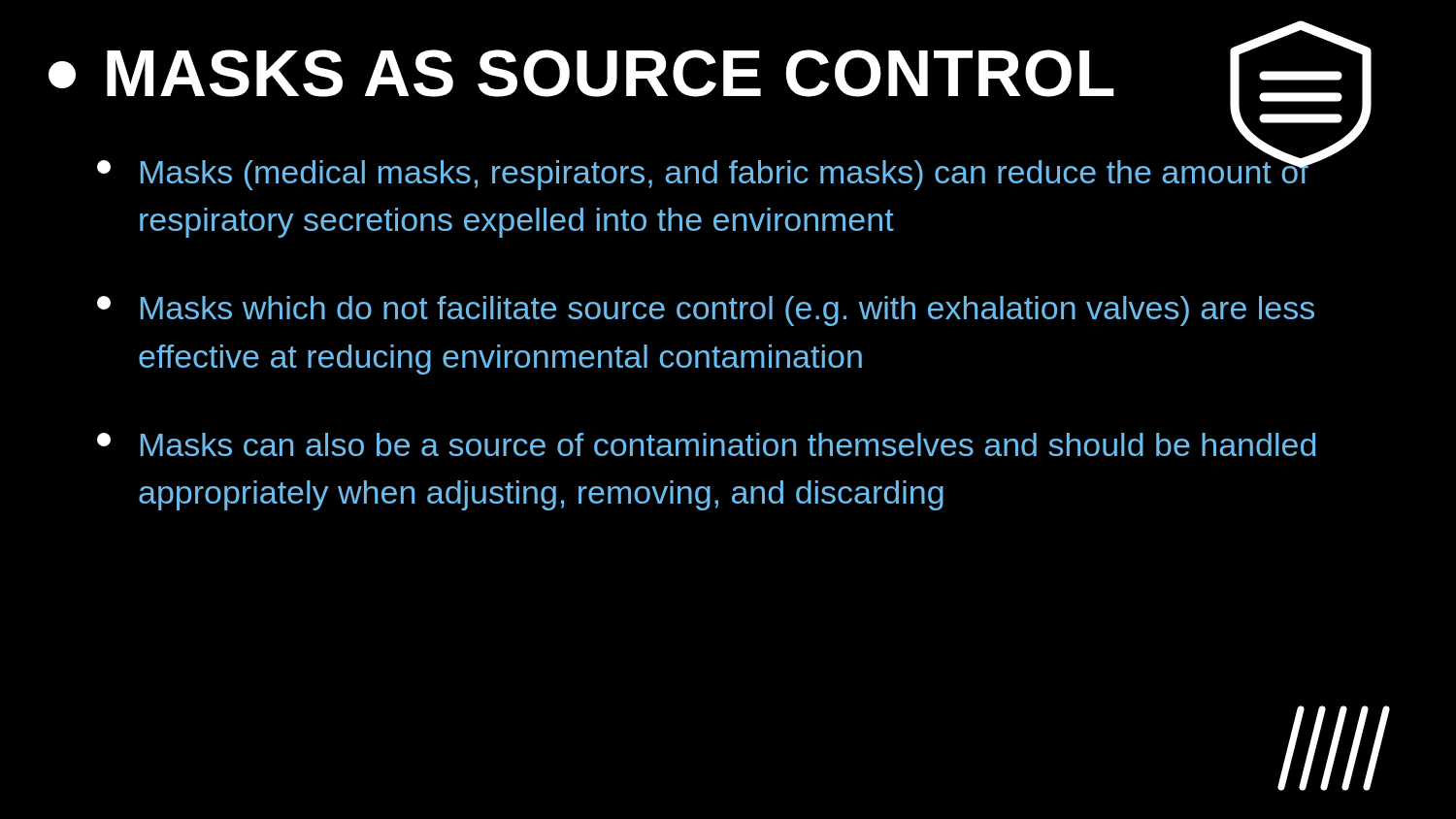Click on the region starting "Masks can also be"
The image size is (1456, 819).
738,469
